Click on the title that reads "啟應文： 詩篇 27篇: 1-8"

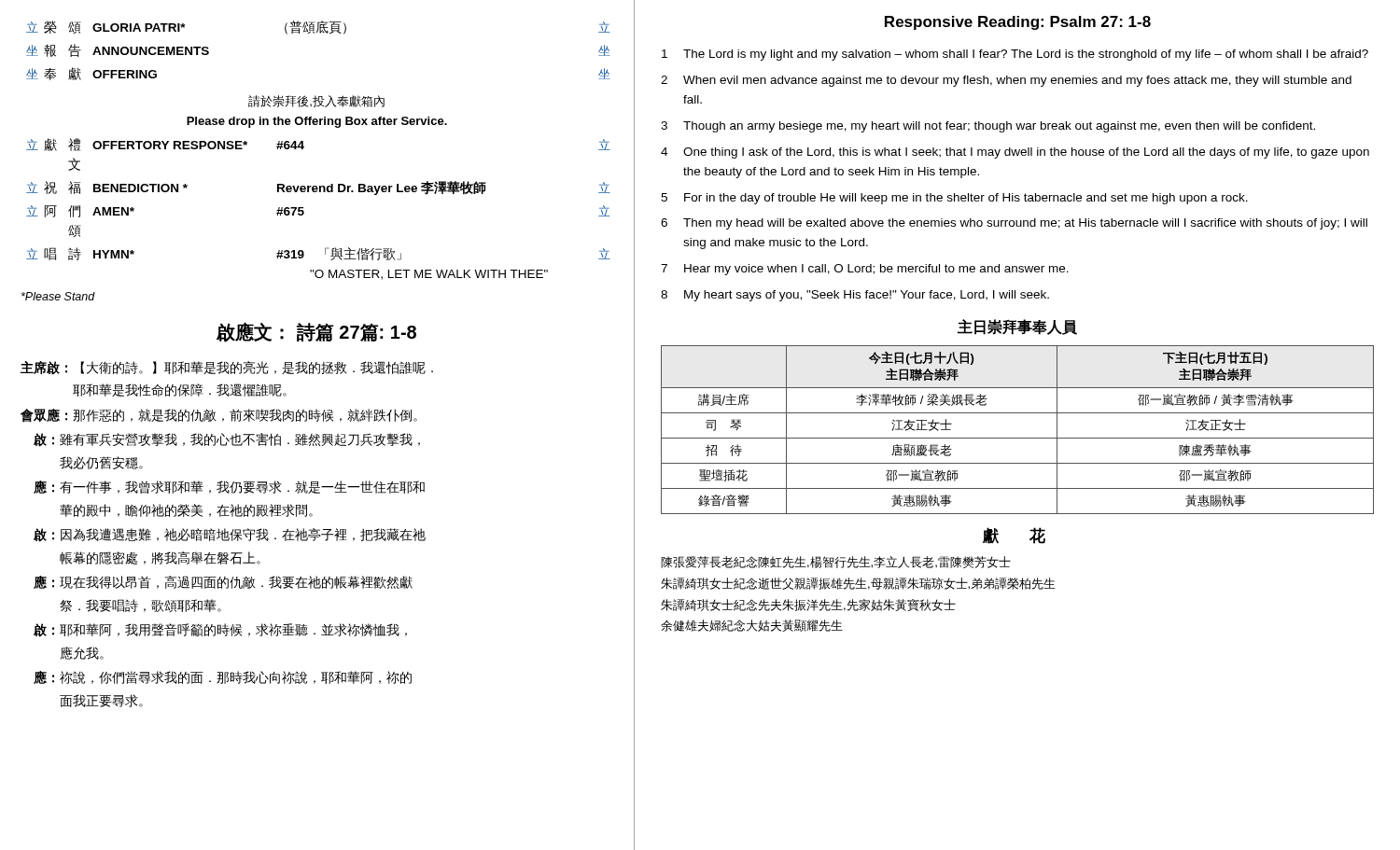[317, 332]
